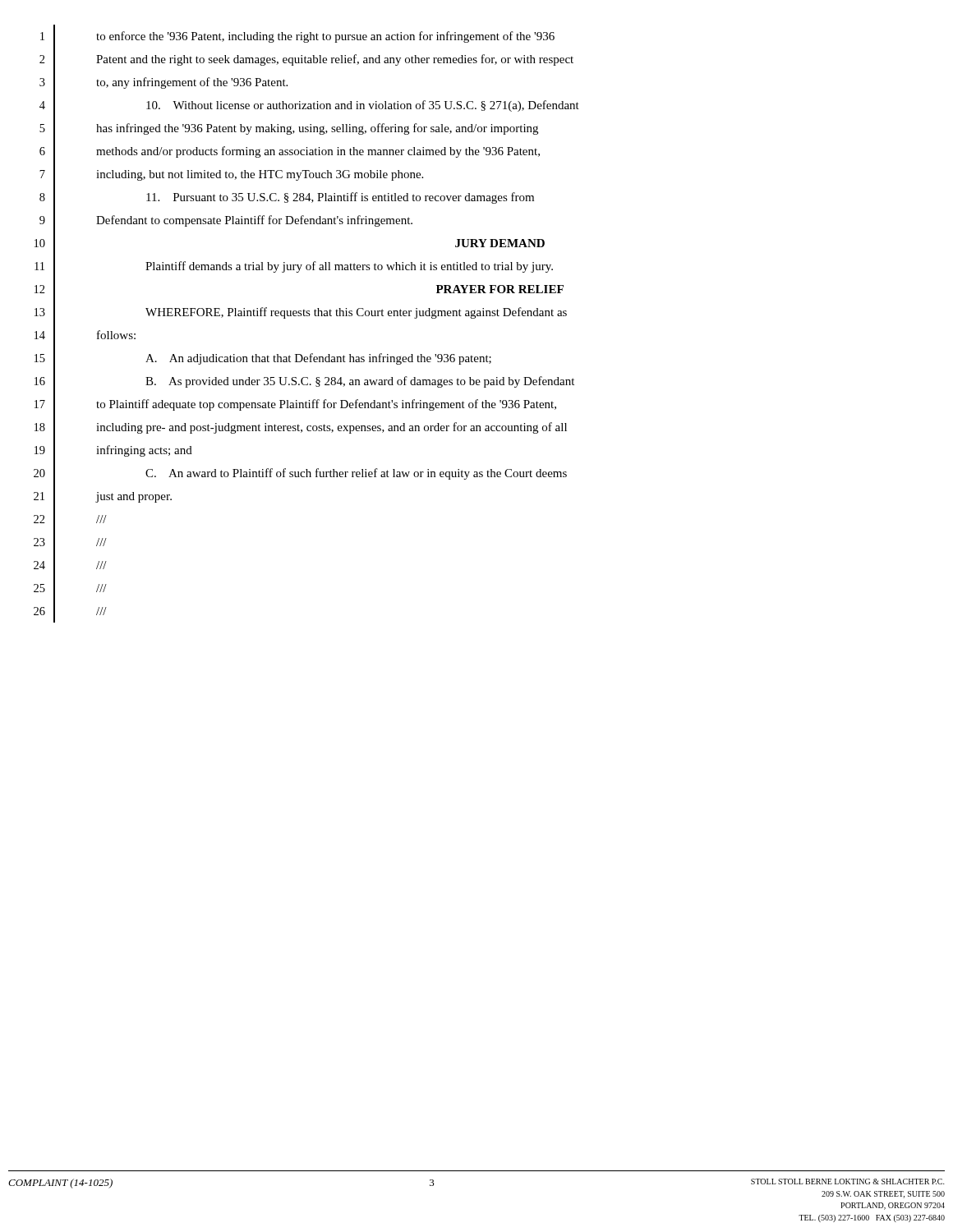
Task: Click the passage that begins "15 A. An adjudication that"
Action: pos(476,358)
